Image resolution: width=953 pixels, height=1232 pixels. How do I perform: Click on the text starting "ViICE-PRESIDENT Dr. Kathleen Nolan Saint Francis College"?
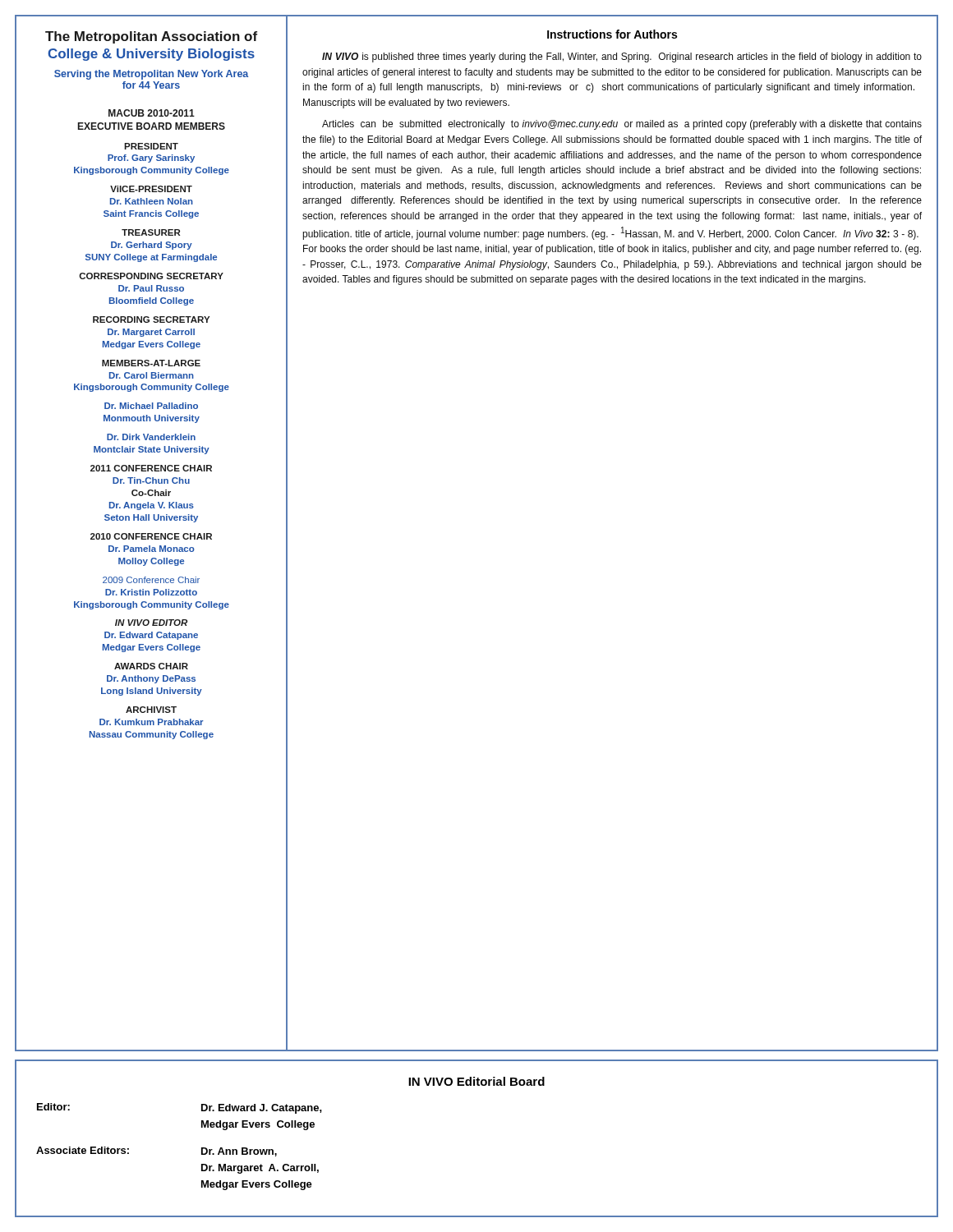point(151,202)
